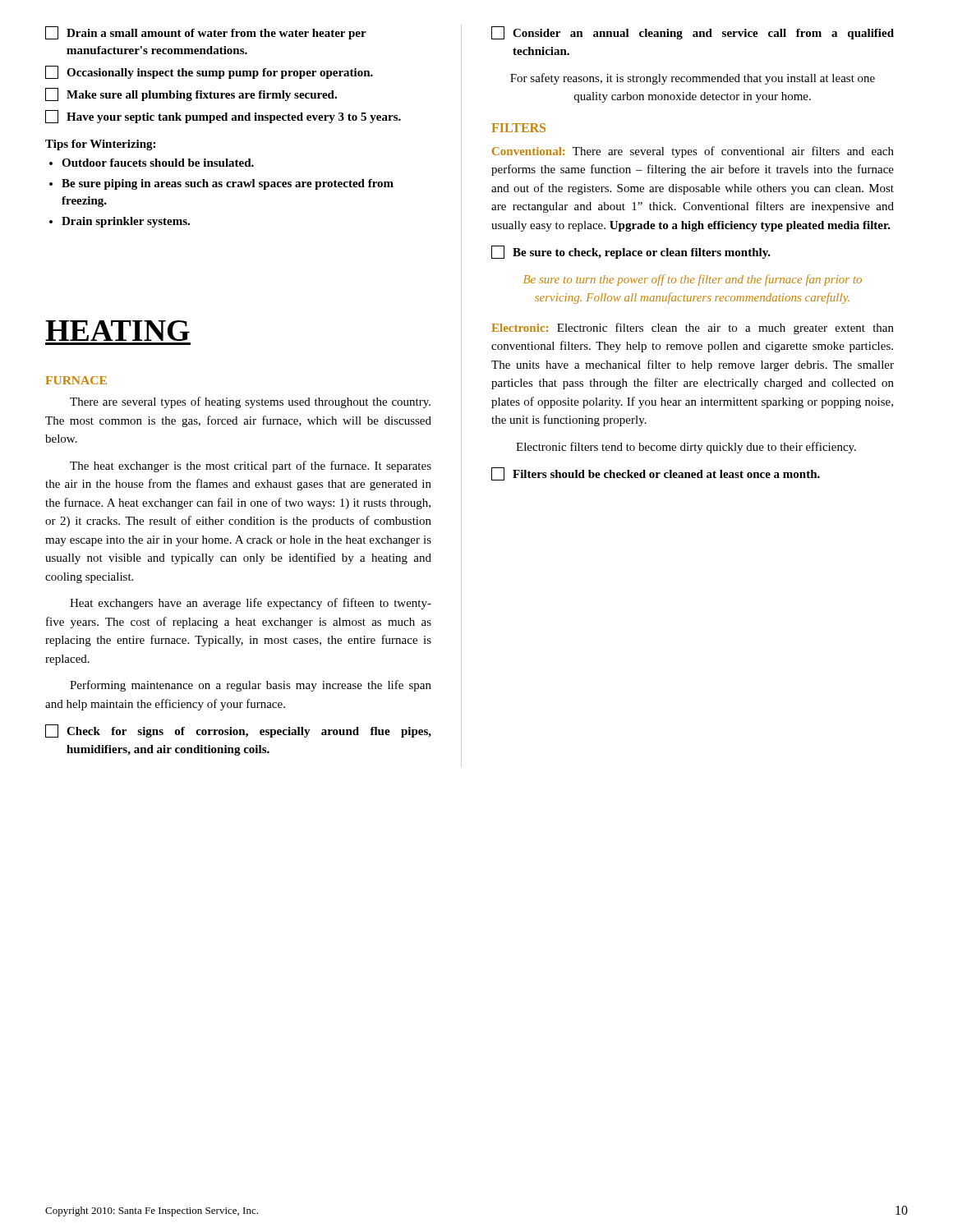This screenshot has height=1232, width=953.
Task: Locate the section header containing "Tips for Winterizing:"
Action: pos(101,144)
